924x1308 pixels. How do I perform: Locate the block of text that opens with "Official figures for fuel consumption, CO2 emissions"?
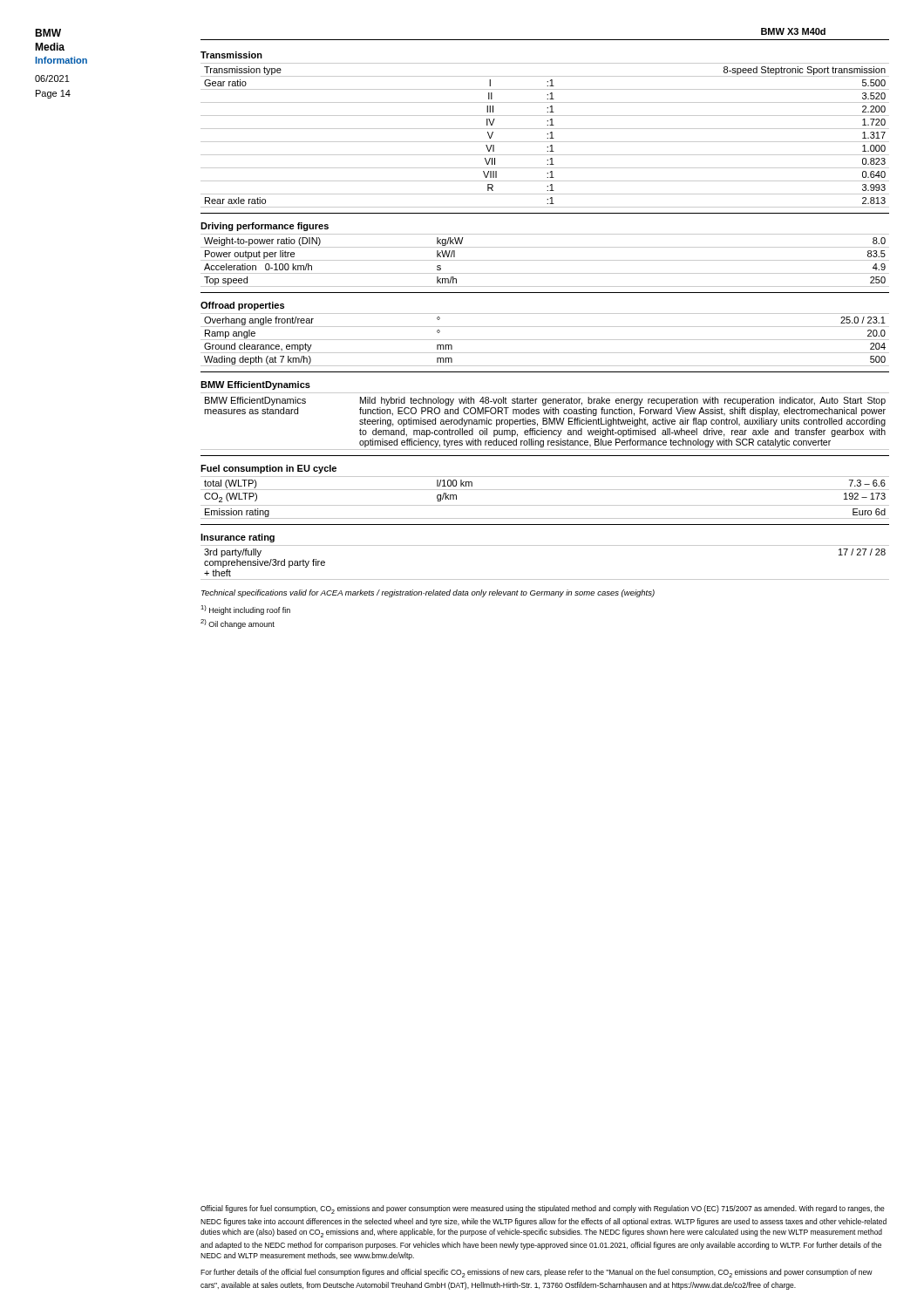coord(544,1232)
